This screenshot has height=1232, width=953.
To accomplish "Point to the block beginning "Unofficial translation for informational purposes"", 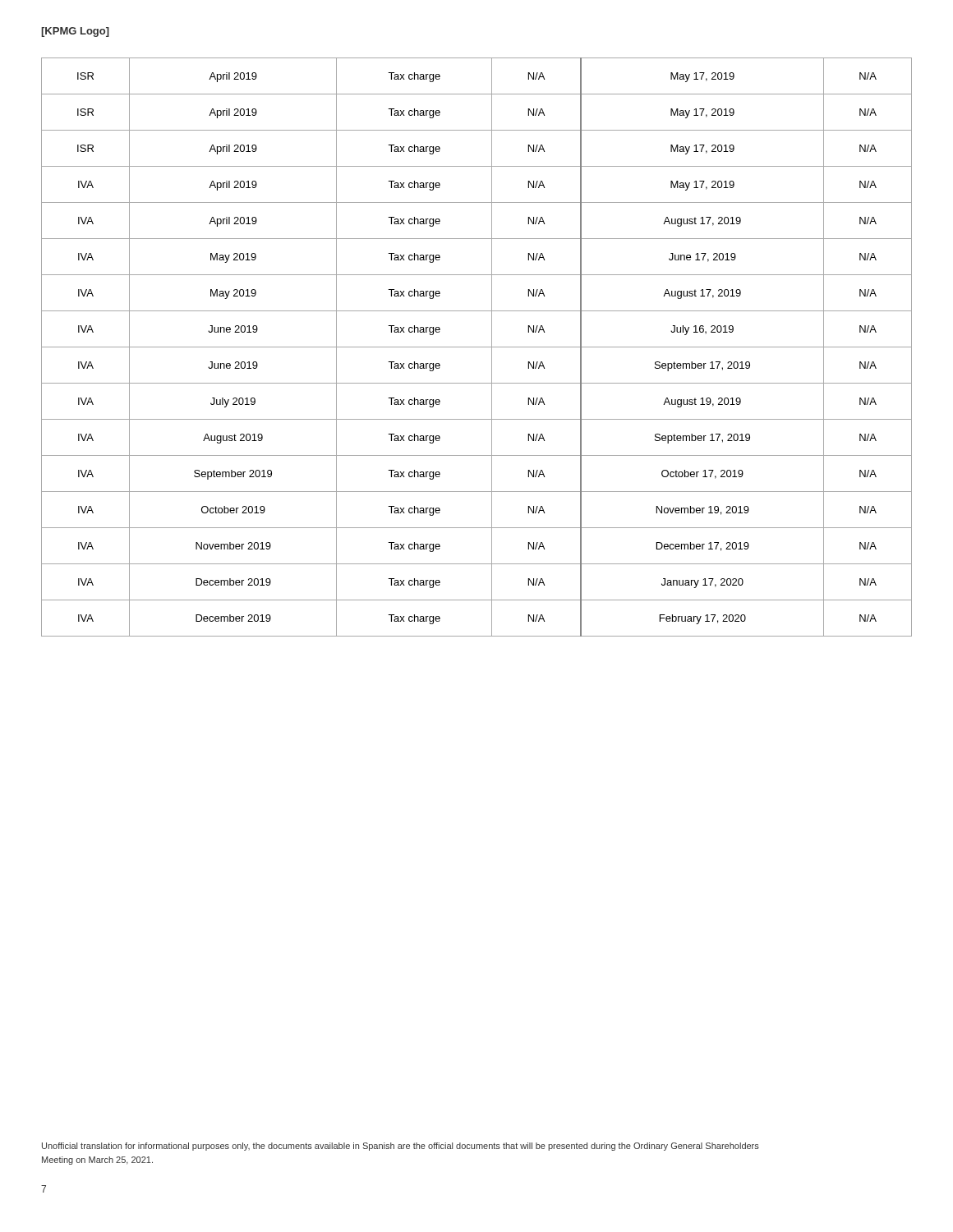I will (x=400, y=1153).
